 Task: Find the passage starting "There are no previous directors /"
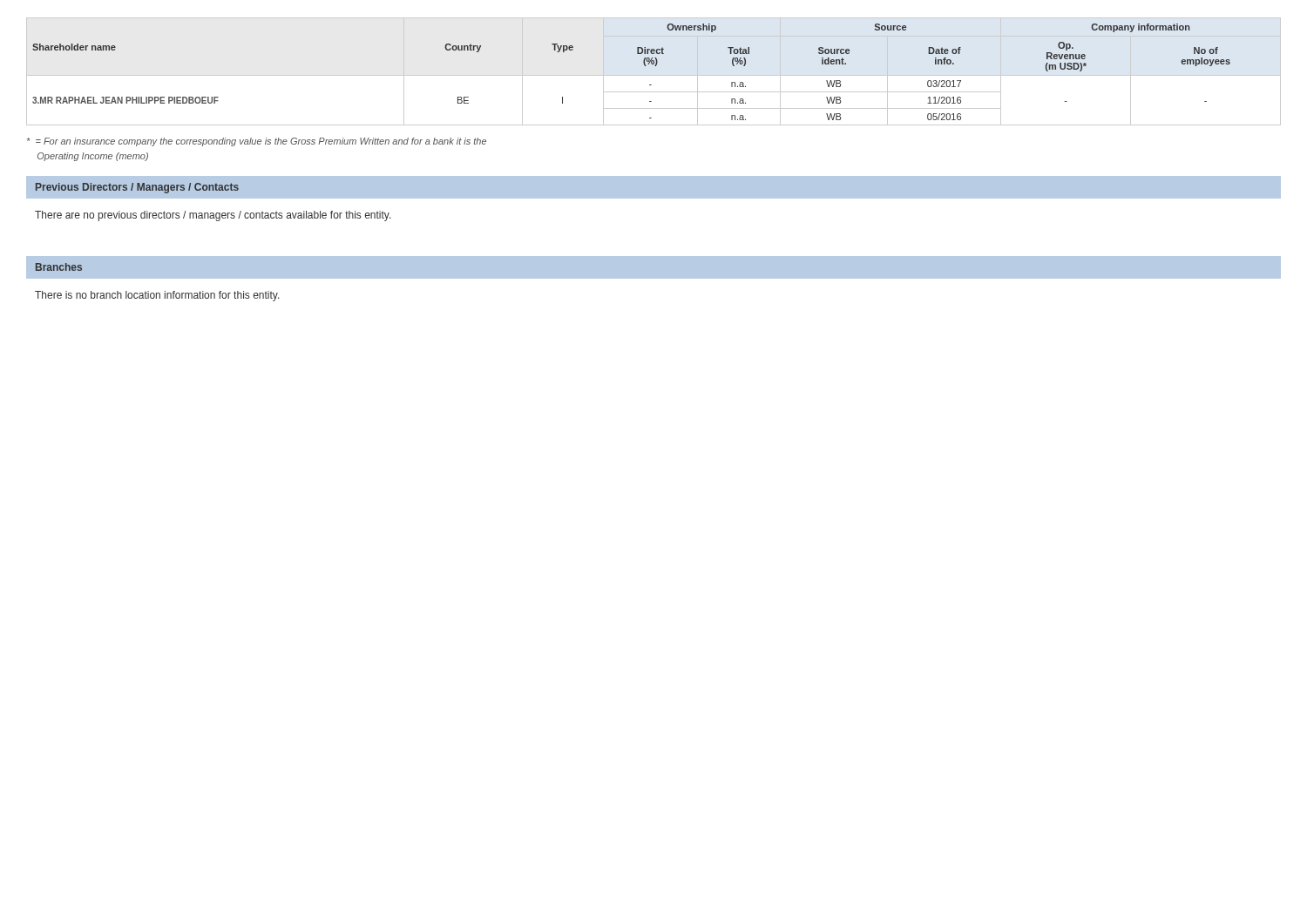tap(213, 215)
